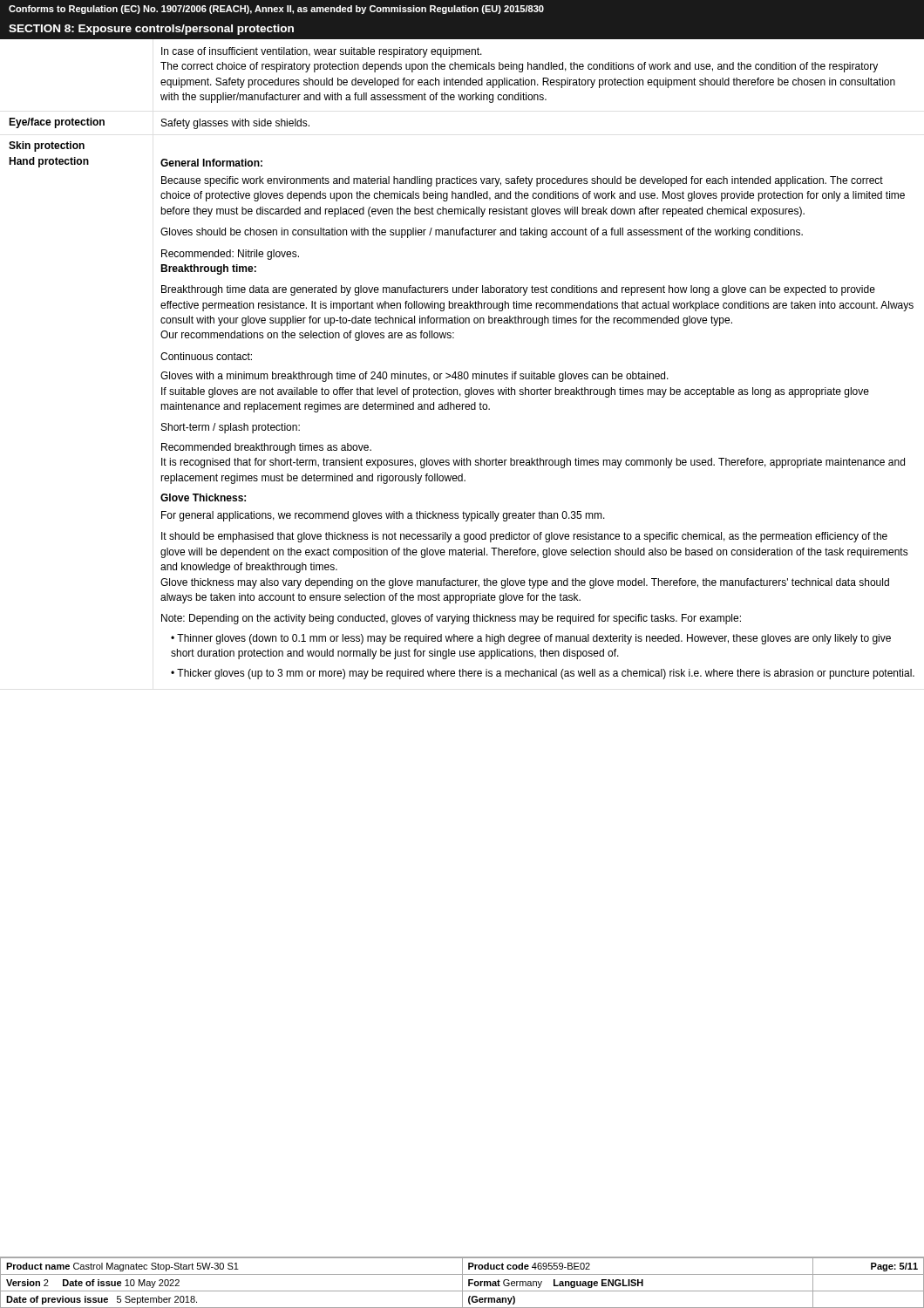Image resolution: width=924 pixels, height=1308 pixels.
Task: Where is the passage that starts "Gloves should be chosen in"?
Action: point(482,232)
